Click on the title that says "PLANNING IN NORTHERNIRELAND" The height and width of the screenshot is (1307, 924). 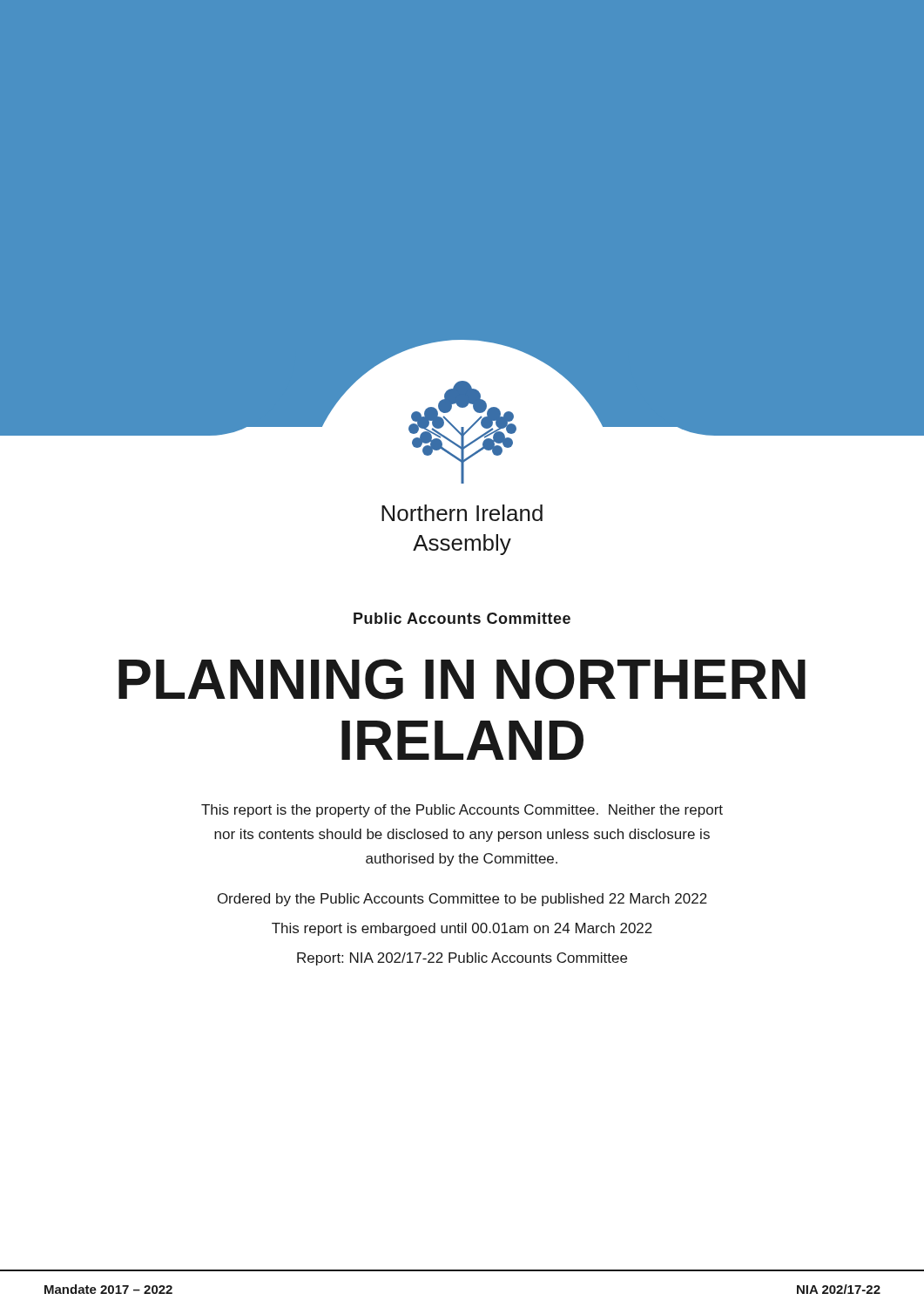(x=462, y=710)
